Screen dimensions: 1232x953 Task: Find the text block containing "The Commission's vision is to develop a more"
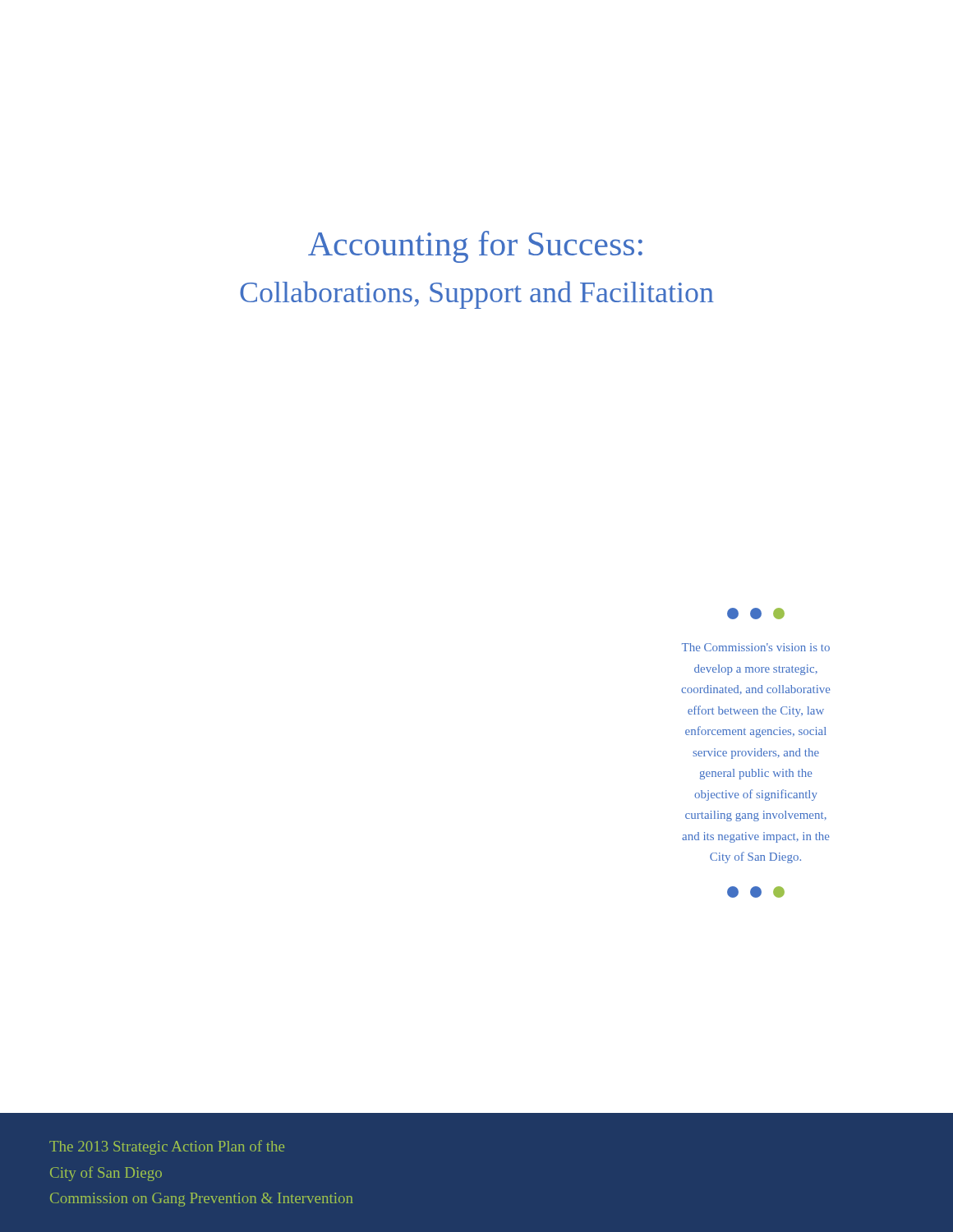tap(756, 753)
